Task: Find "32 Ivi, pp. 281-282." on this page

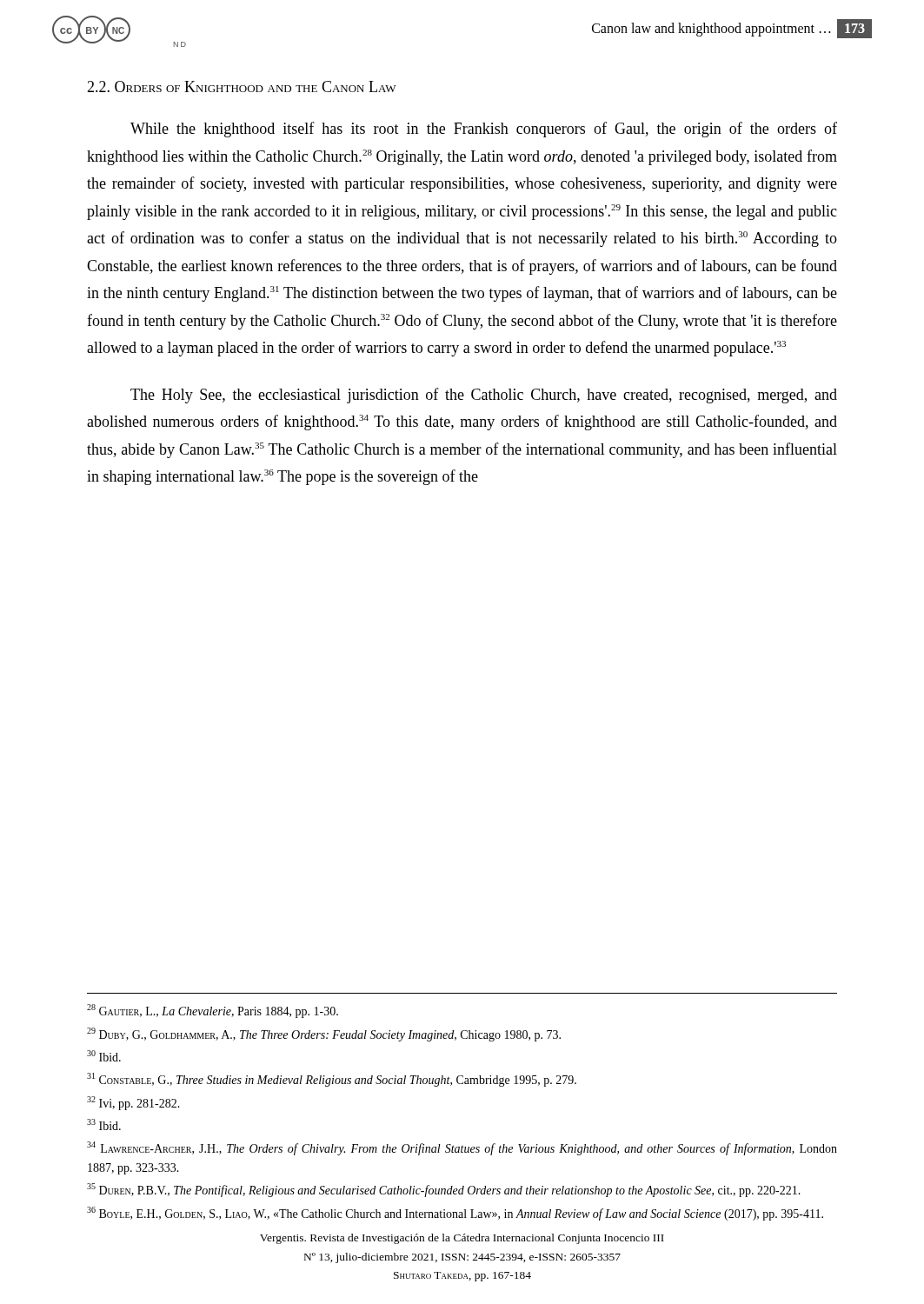Action: [134, 1102]
